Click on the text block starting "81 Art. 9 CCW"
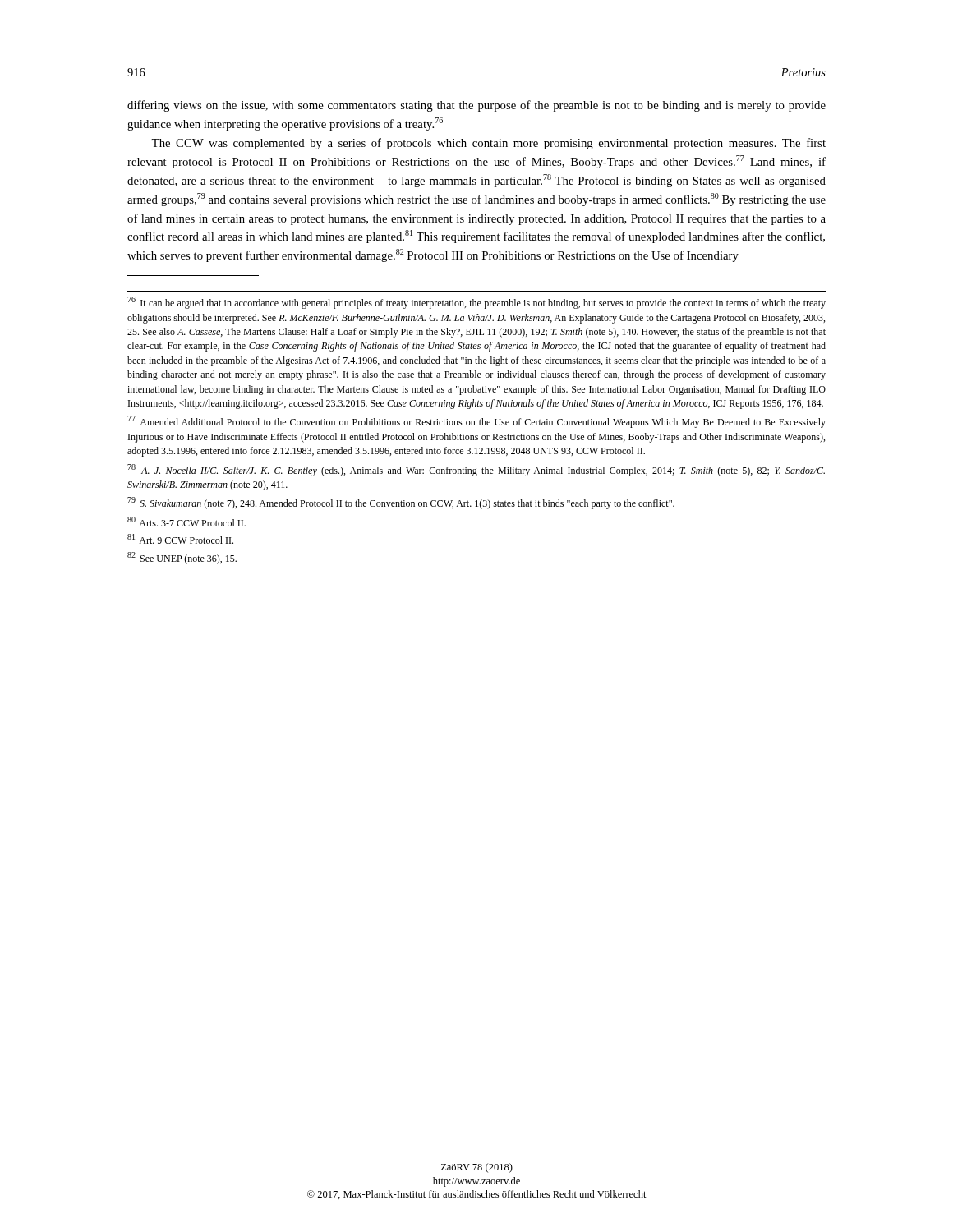Image resolution: width=953 pixels, height=1232 pixels. click(x=181, y=540)
